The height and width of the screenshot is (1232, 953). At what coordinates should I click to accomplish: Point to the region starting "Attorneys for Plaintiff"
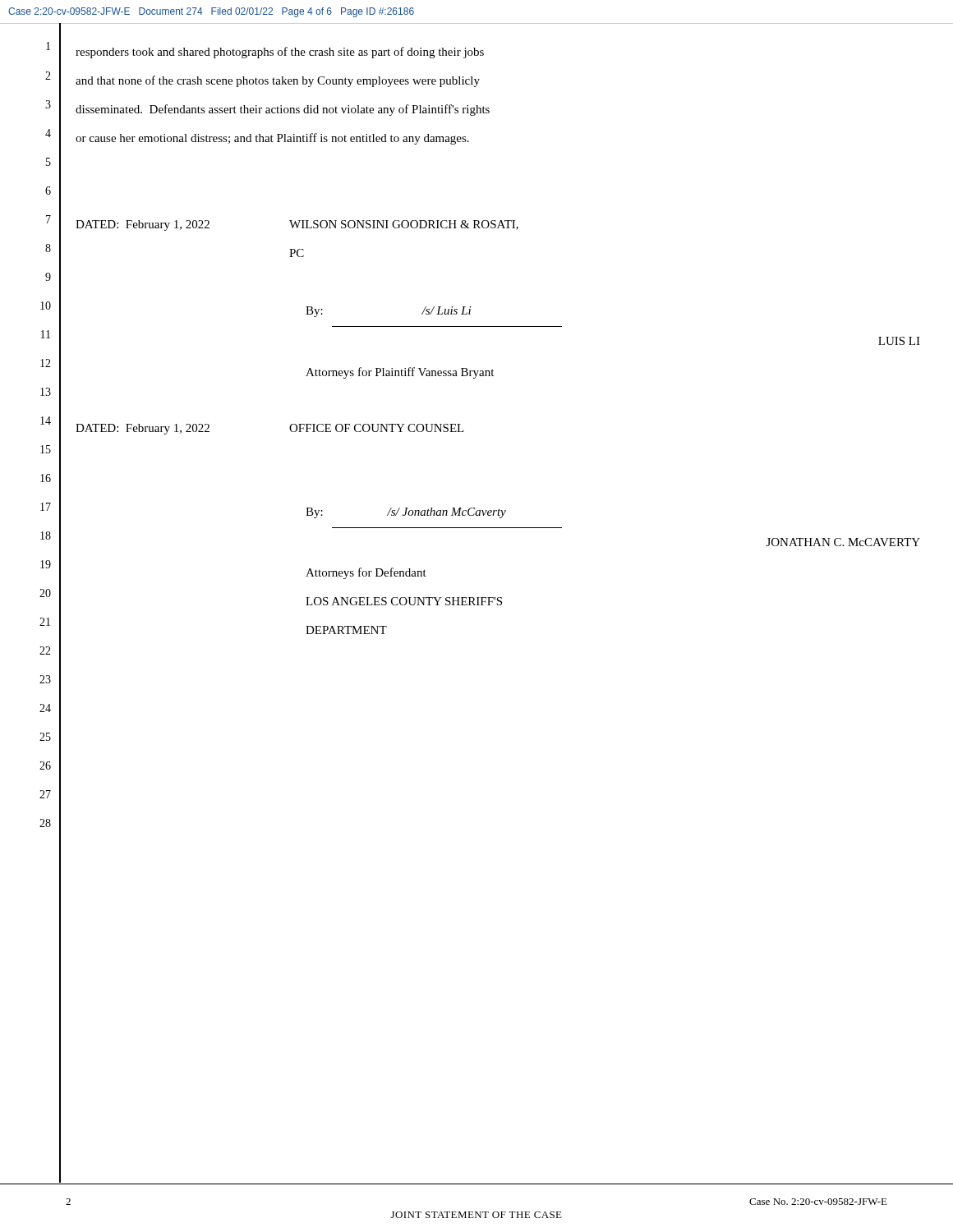pos(400,372)
